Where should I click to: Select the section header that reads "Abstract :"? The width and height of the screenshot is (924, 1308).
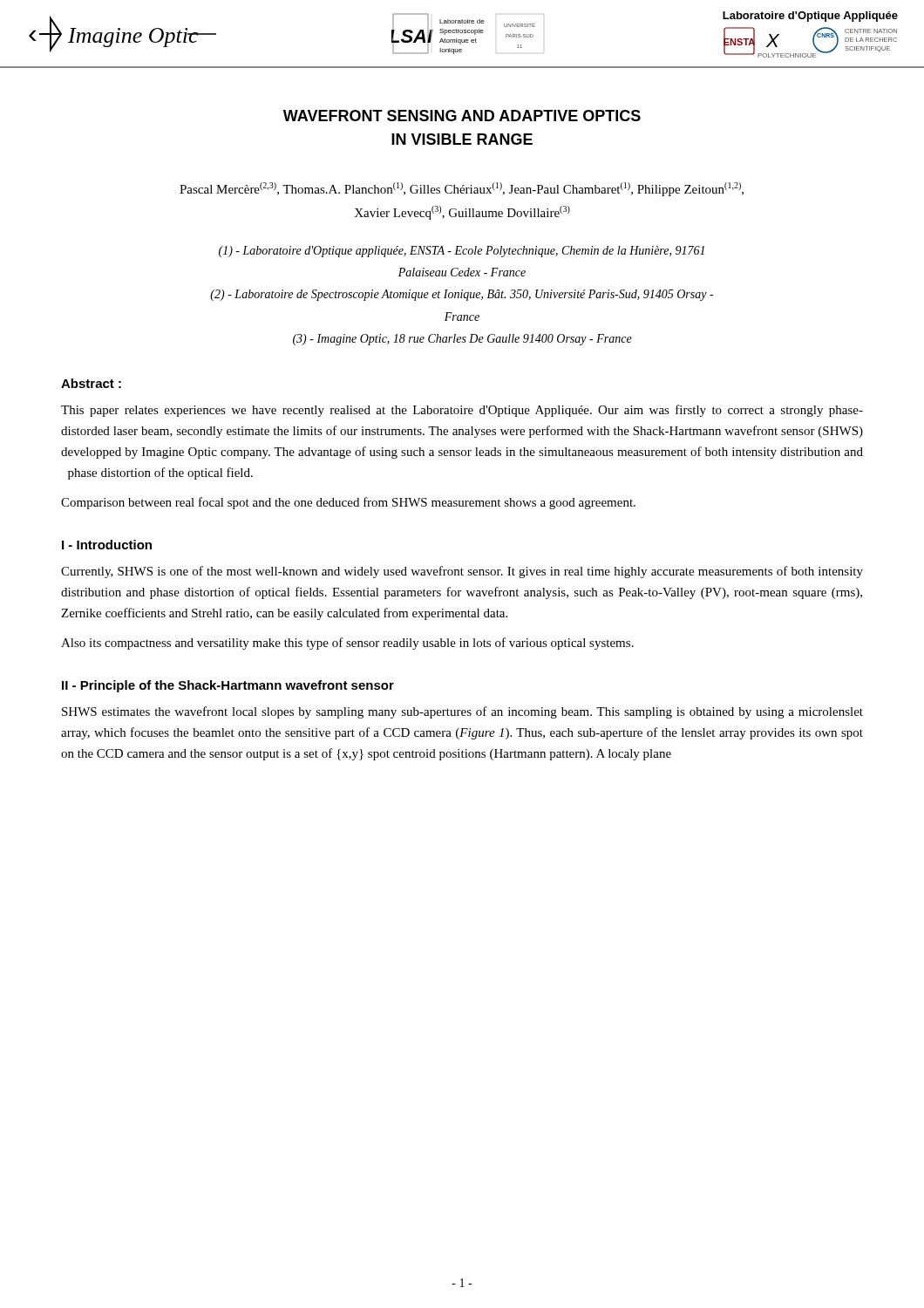[x=92, y=383]
